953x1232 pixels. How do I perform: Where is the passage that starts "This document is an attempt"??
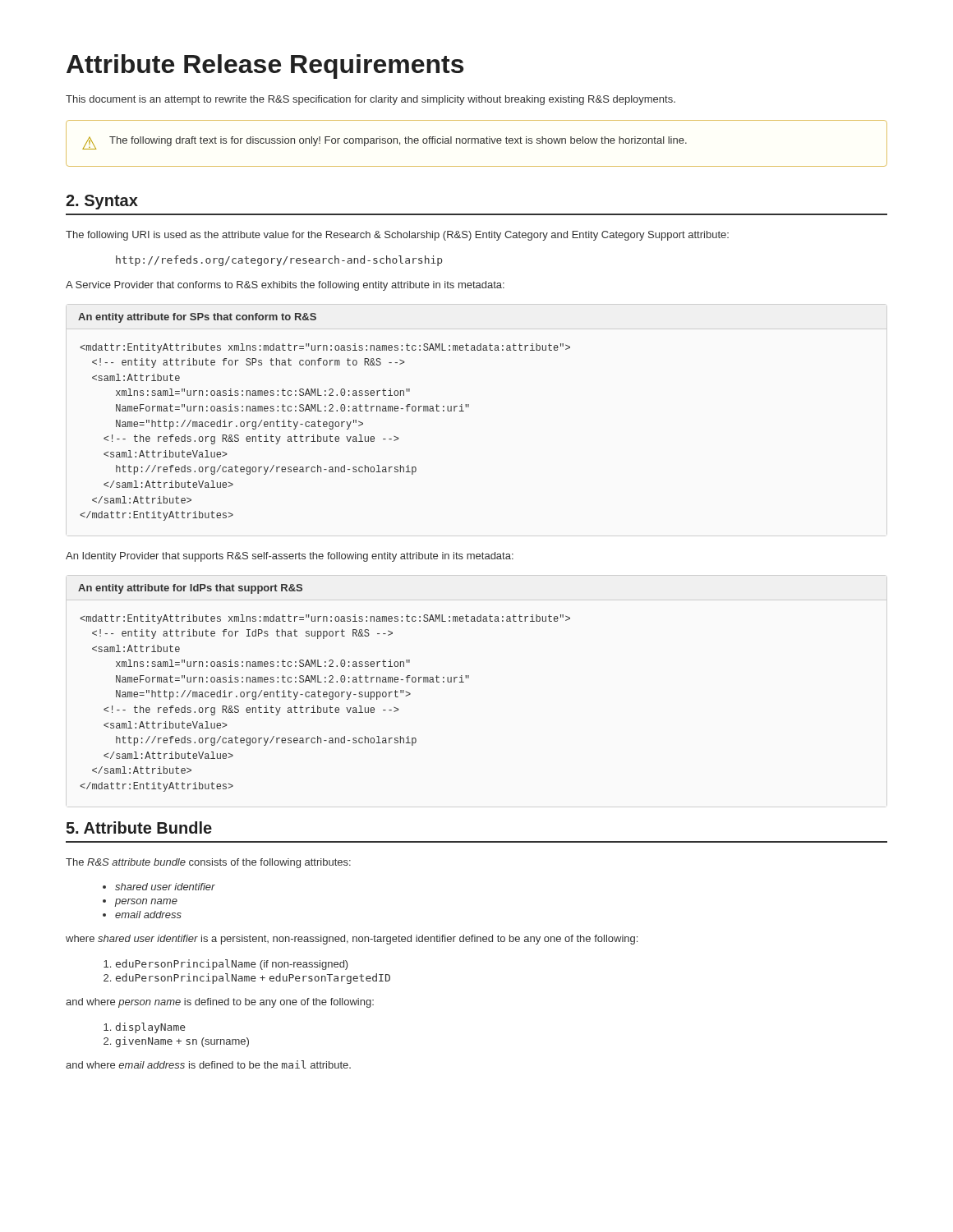[x=371, y=99]
